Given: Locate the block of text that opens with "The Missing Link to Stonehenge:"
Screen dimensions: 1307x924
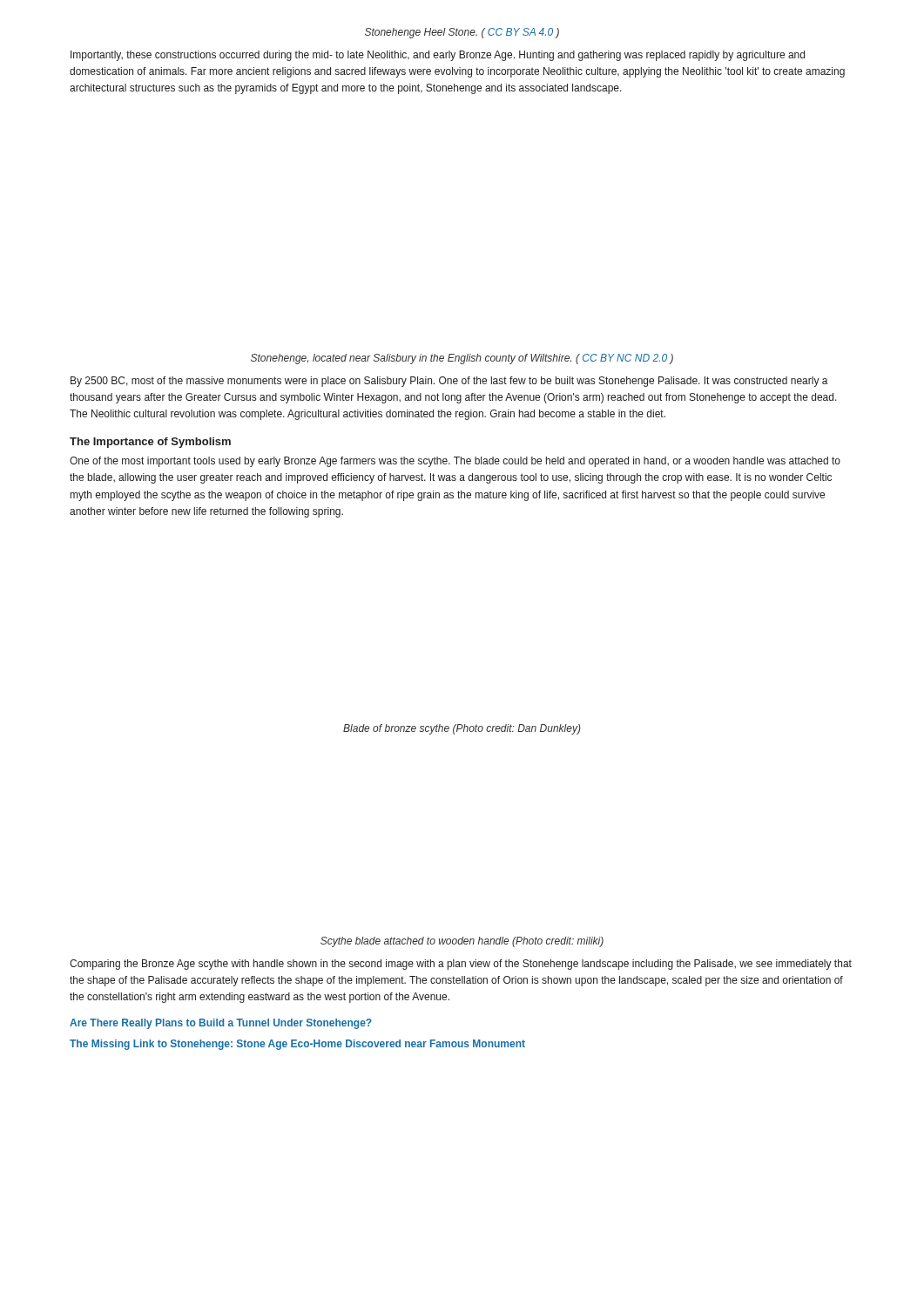Looking at the screenshot, I should click(297, 1044).
